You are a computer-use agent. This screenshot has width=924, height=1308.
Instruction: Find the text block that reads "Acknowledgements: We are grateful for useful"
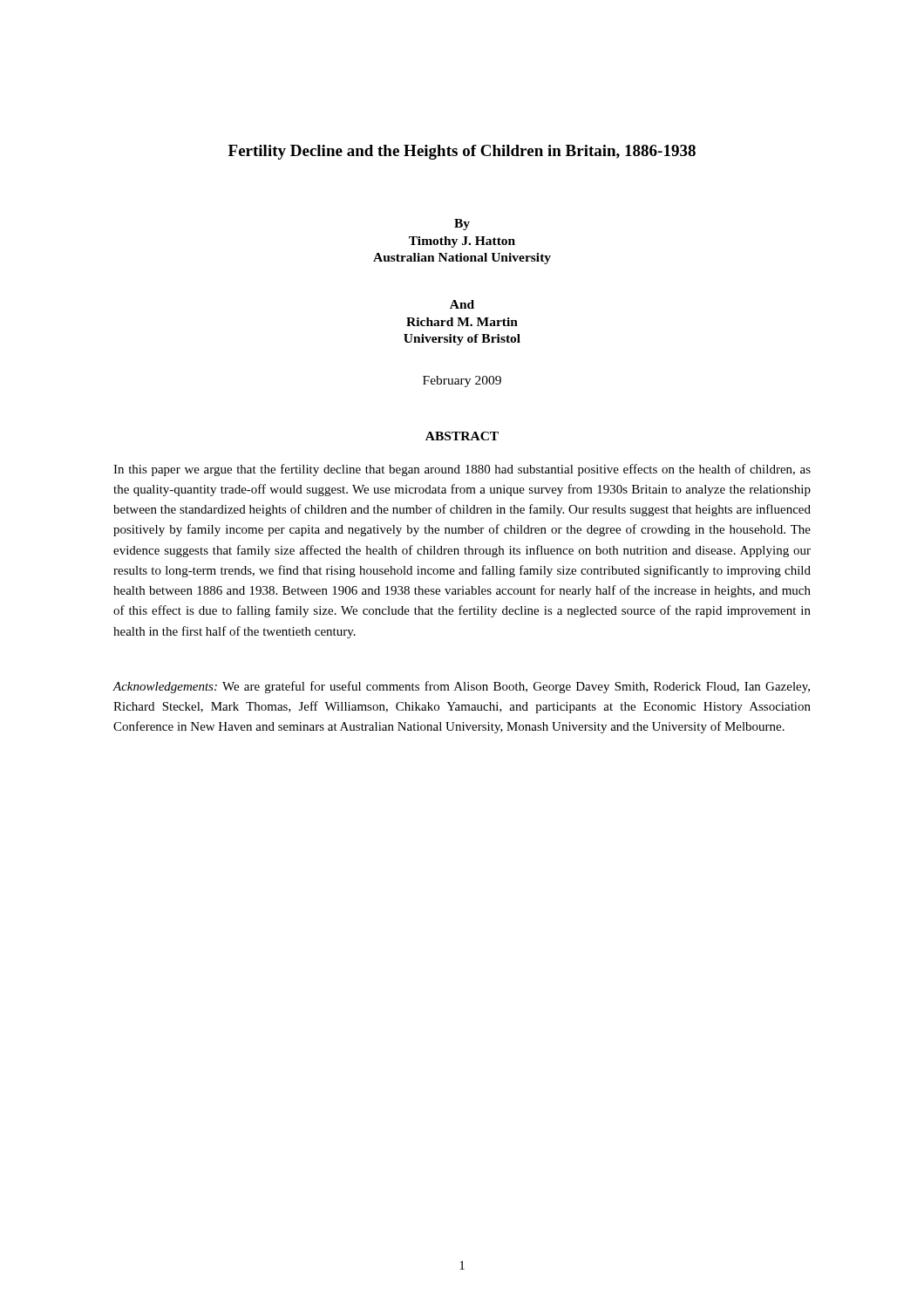click(x=462, y=706)
